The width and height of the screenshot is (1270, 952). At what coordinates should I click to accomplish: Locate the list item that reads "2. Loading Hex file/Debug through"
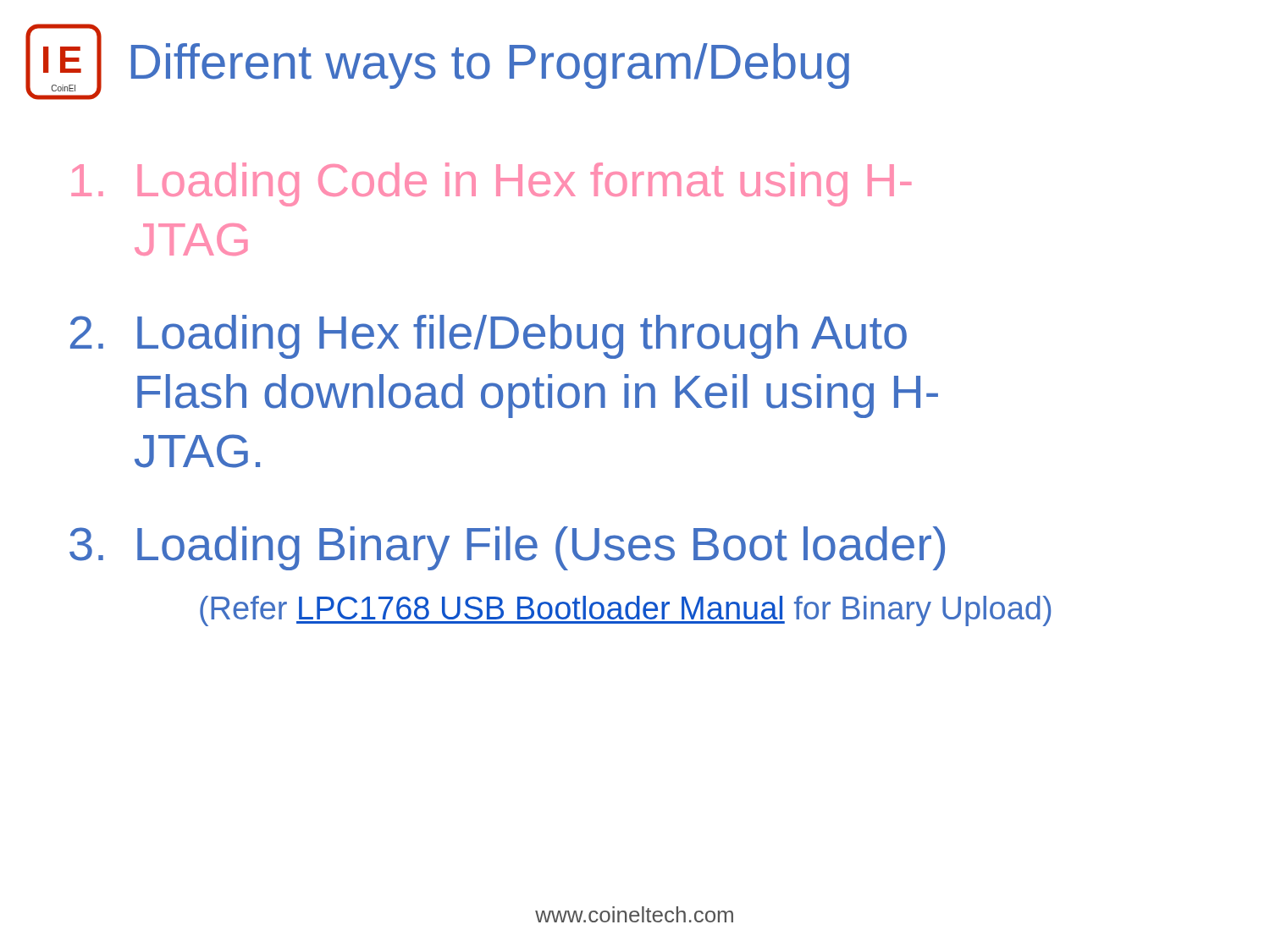click(x=504, y=391)
